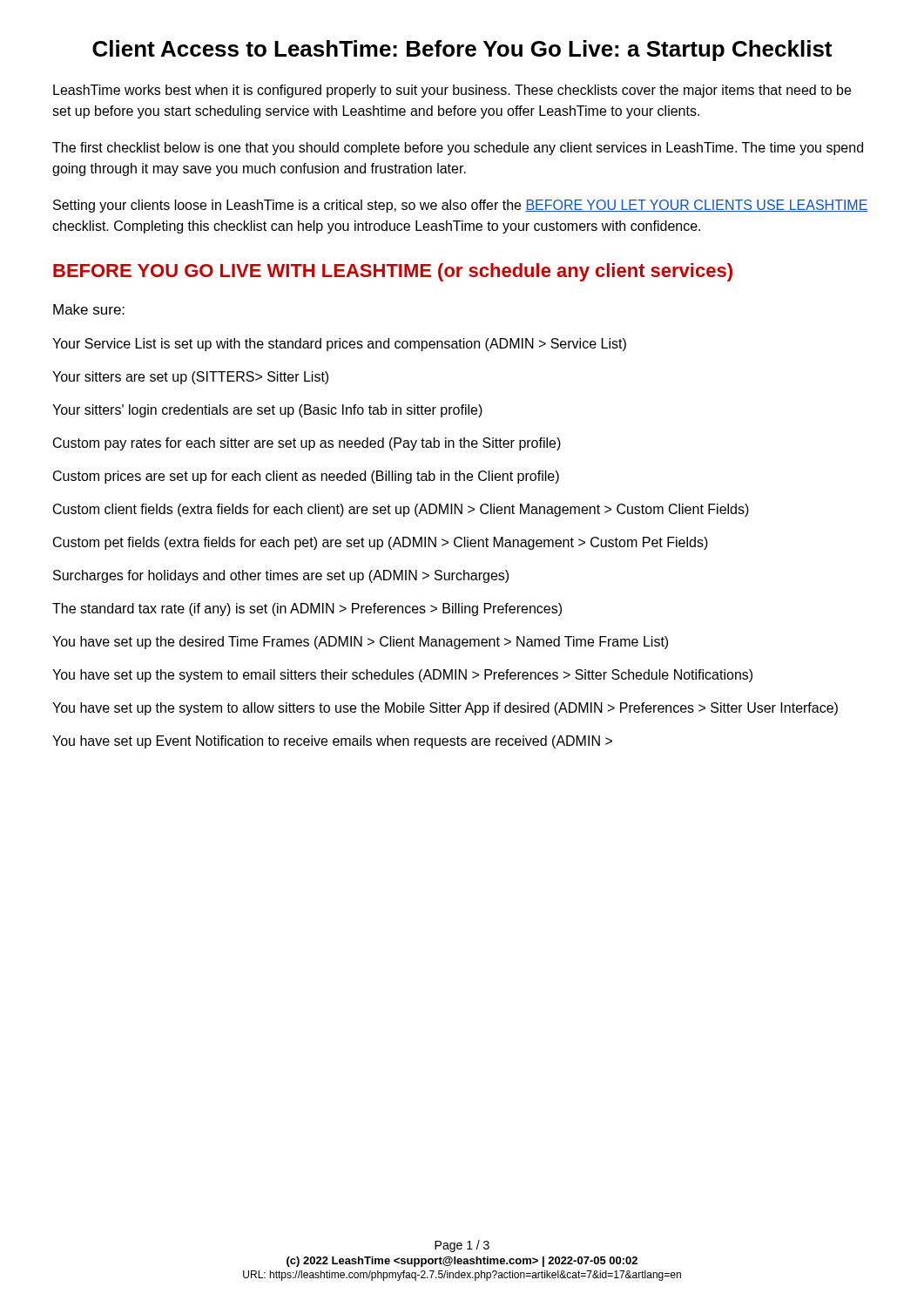
Task: Click on the block starting "BEFORE YOU GO LIVE WITH LEASHTIME (or schedule"
Action: [x=393, y=270]
